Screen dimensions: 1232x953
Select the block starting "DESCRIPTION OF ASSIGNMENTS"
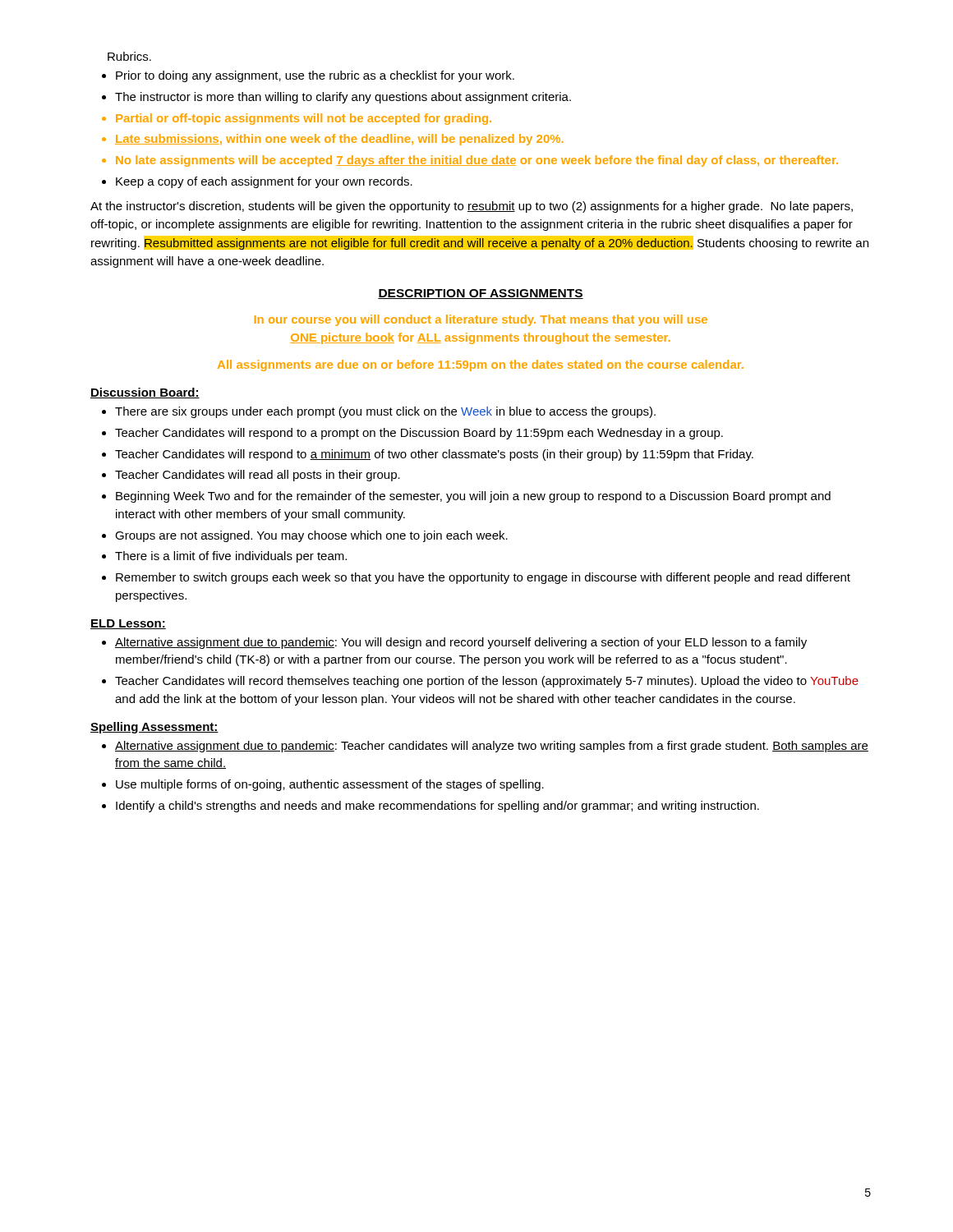(481, 292)
